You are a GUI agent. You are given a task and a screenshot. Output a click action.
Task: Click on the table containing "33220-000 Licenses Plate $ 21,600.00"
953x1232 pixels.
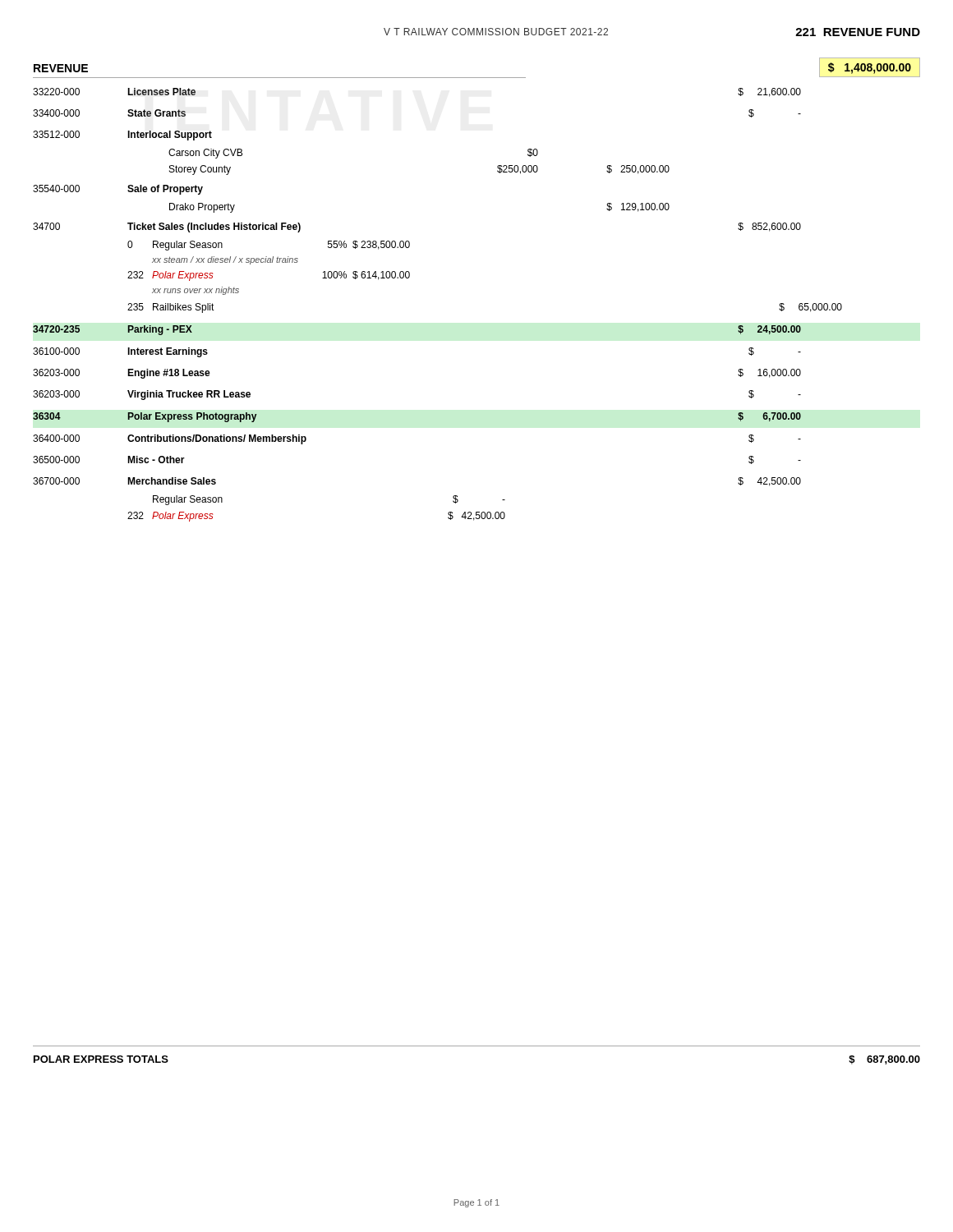click(x=476, y=308)
